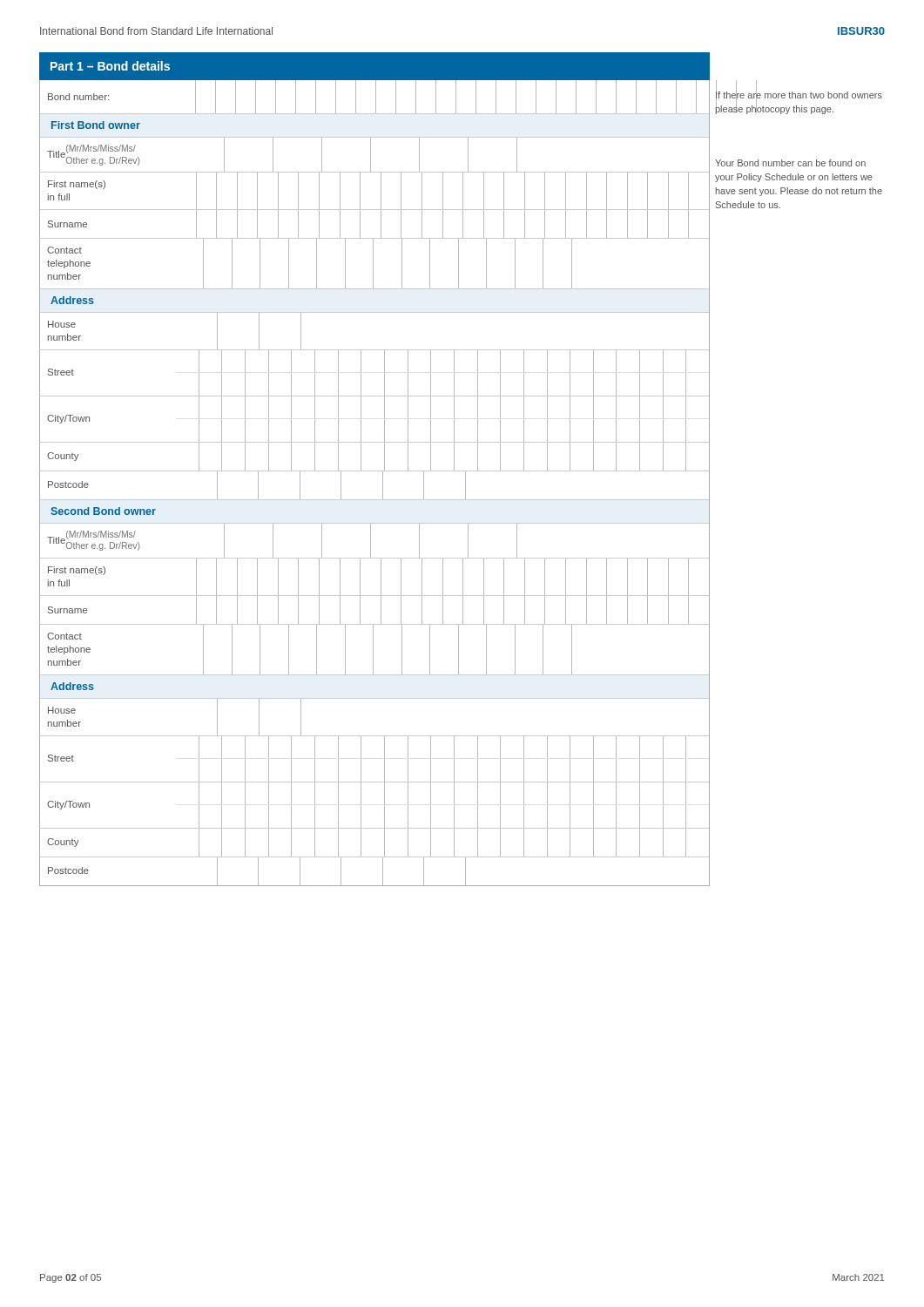
Task: Select the passage starting "If there are"
Action: click(799, 102)
